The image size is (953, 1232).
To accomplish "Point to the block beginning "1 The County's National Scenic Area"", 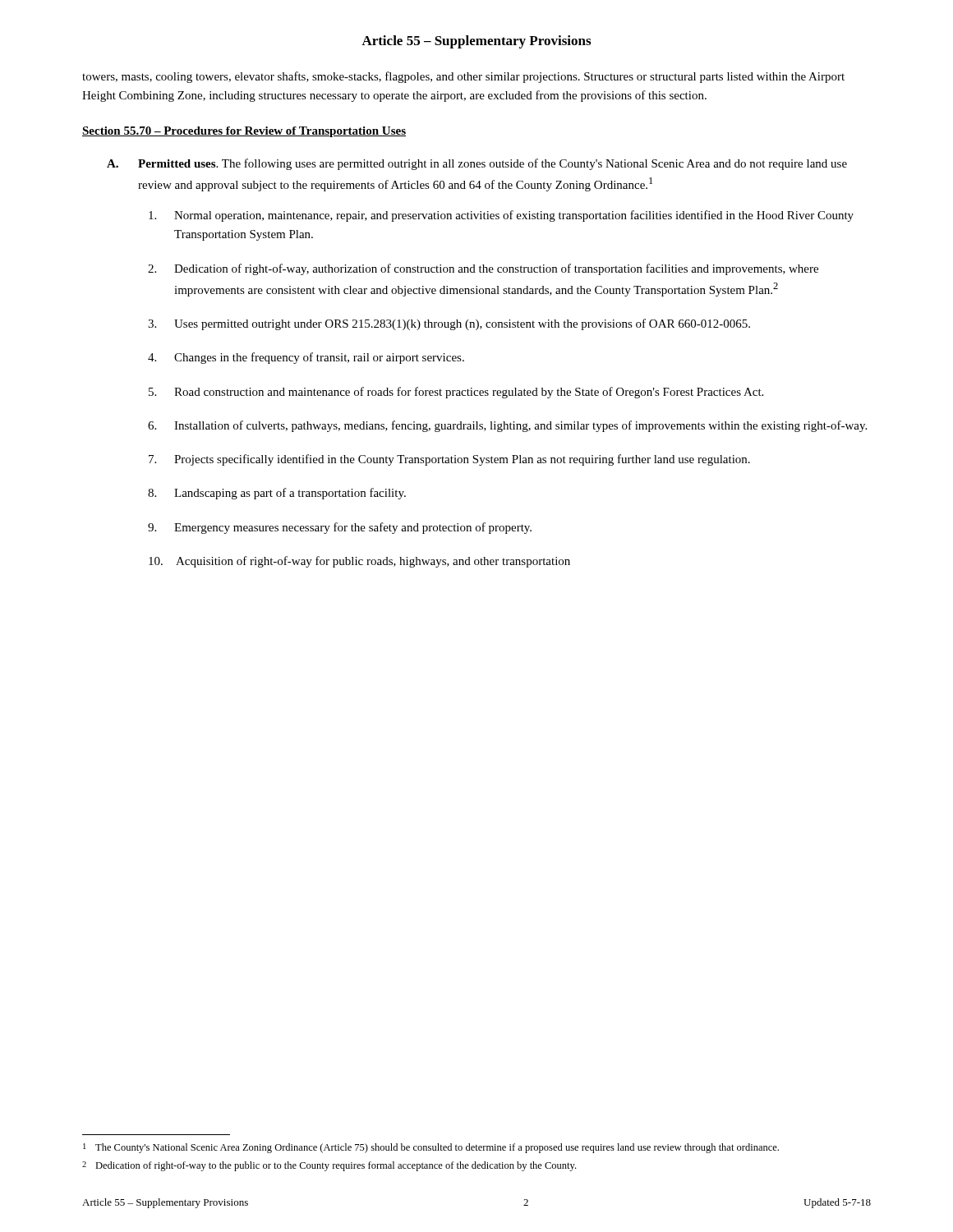I will 431,1147.
